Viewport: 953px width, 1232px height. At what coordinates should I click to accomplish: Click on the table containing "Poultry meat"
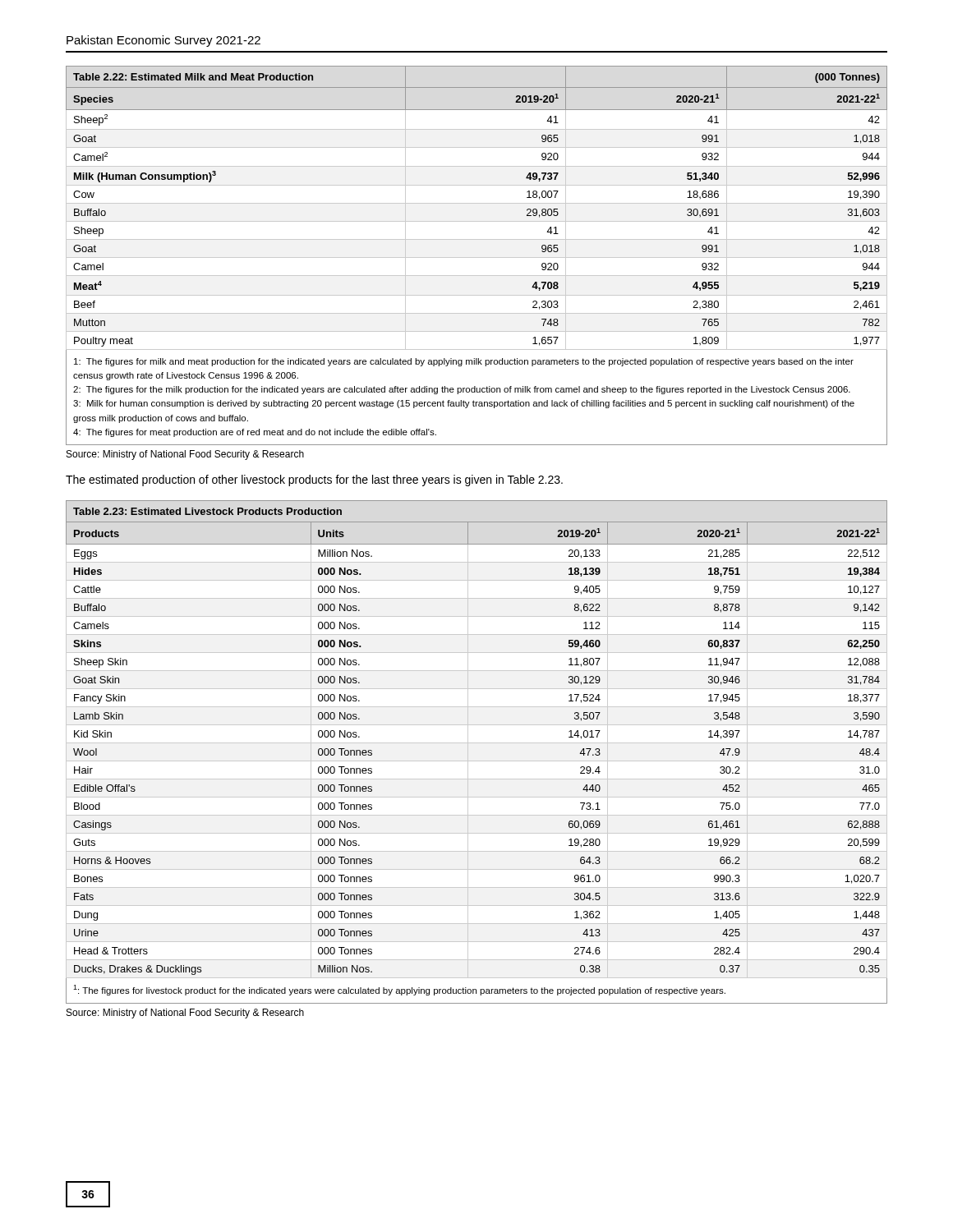point(476,255)
